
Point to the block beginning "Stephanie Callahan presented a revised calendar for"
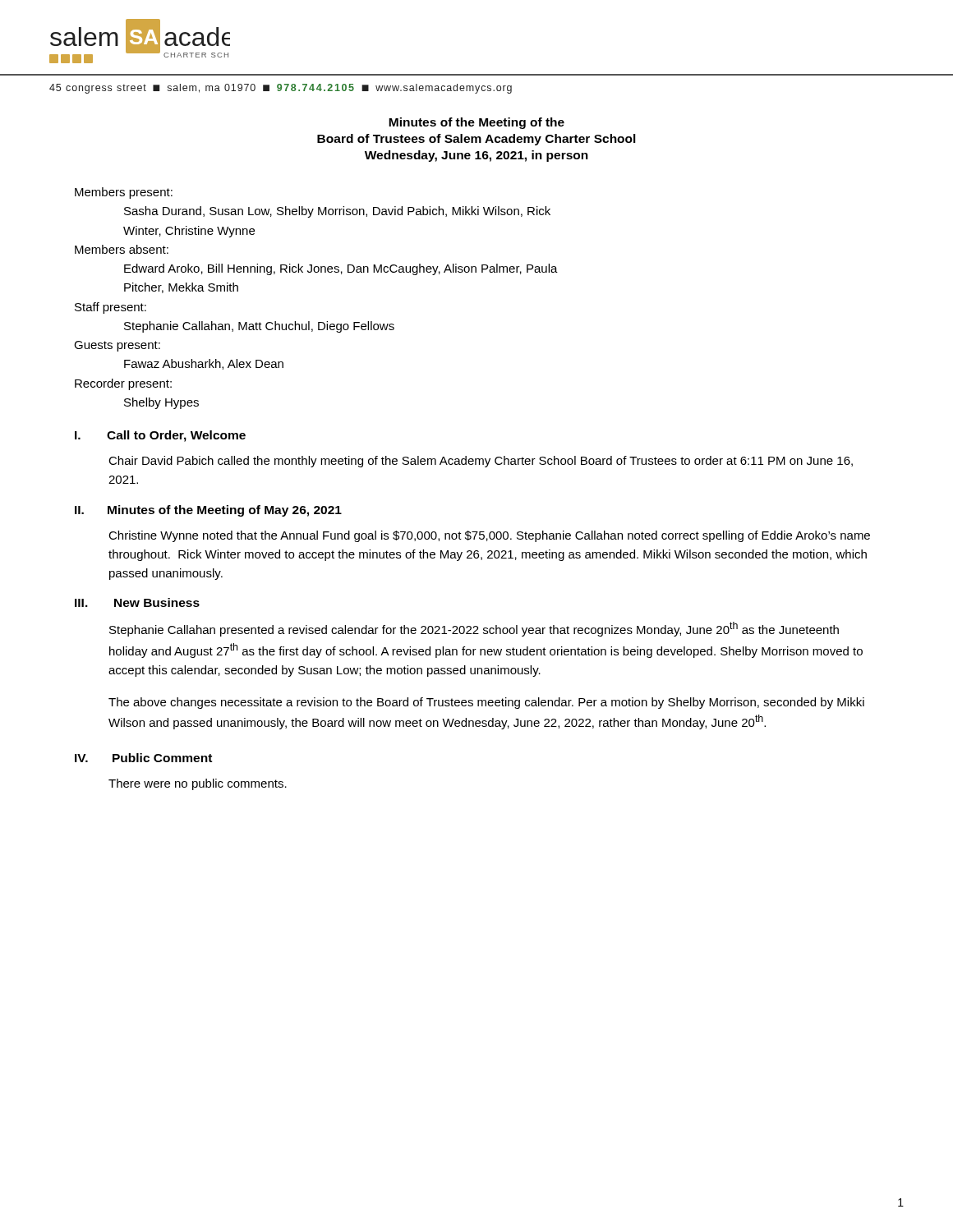486,648
